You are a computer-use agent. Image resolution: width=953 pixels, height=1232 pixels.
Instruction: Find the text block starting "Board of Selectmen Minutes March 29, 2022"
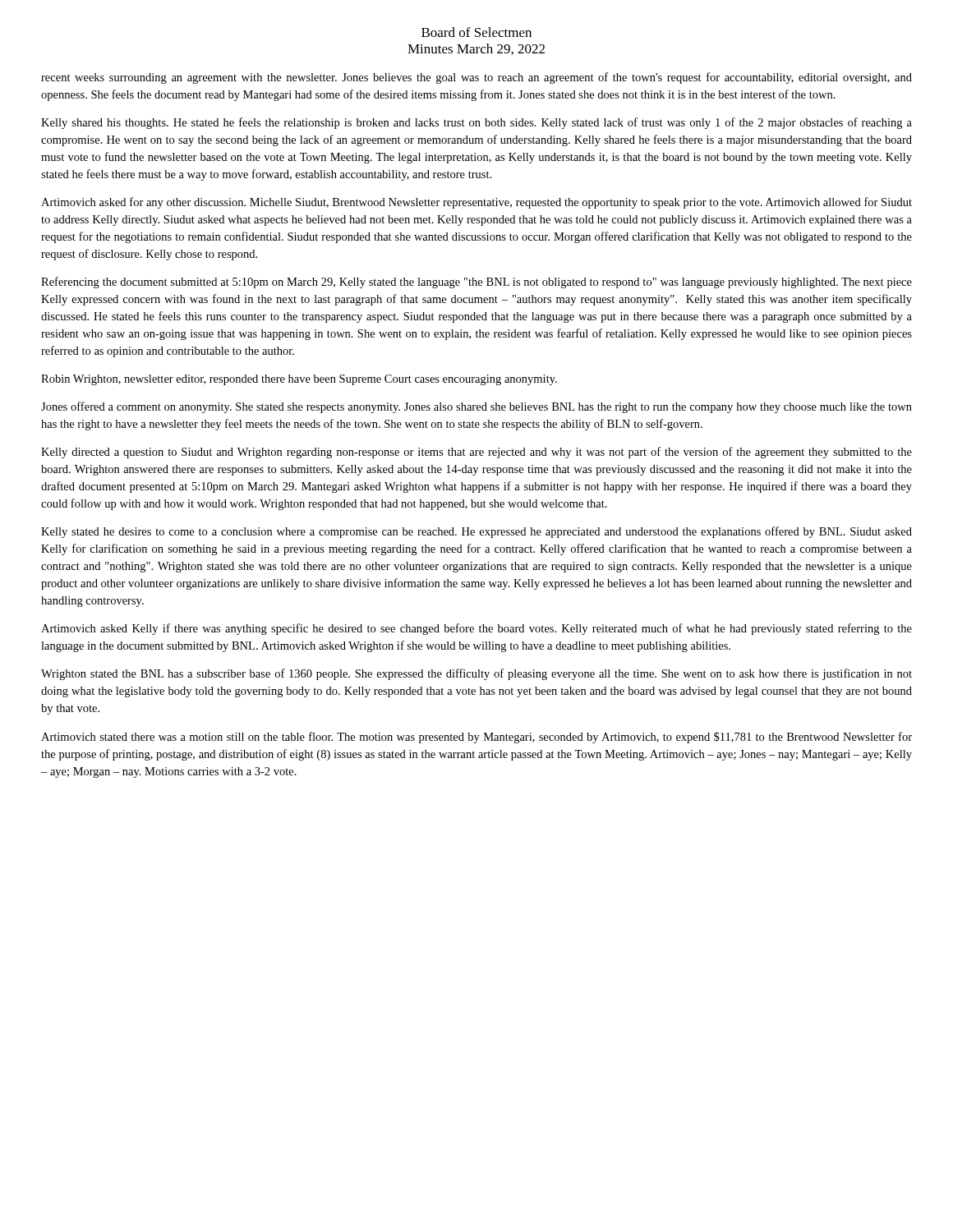coord(476,41)
